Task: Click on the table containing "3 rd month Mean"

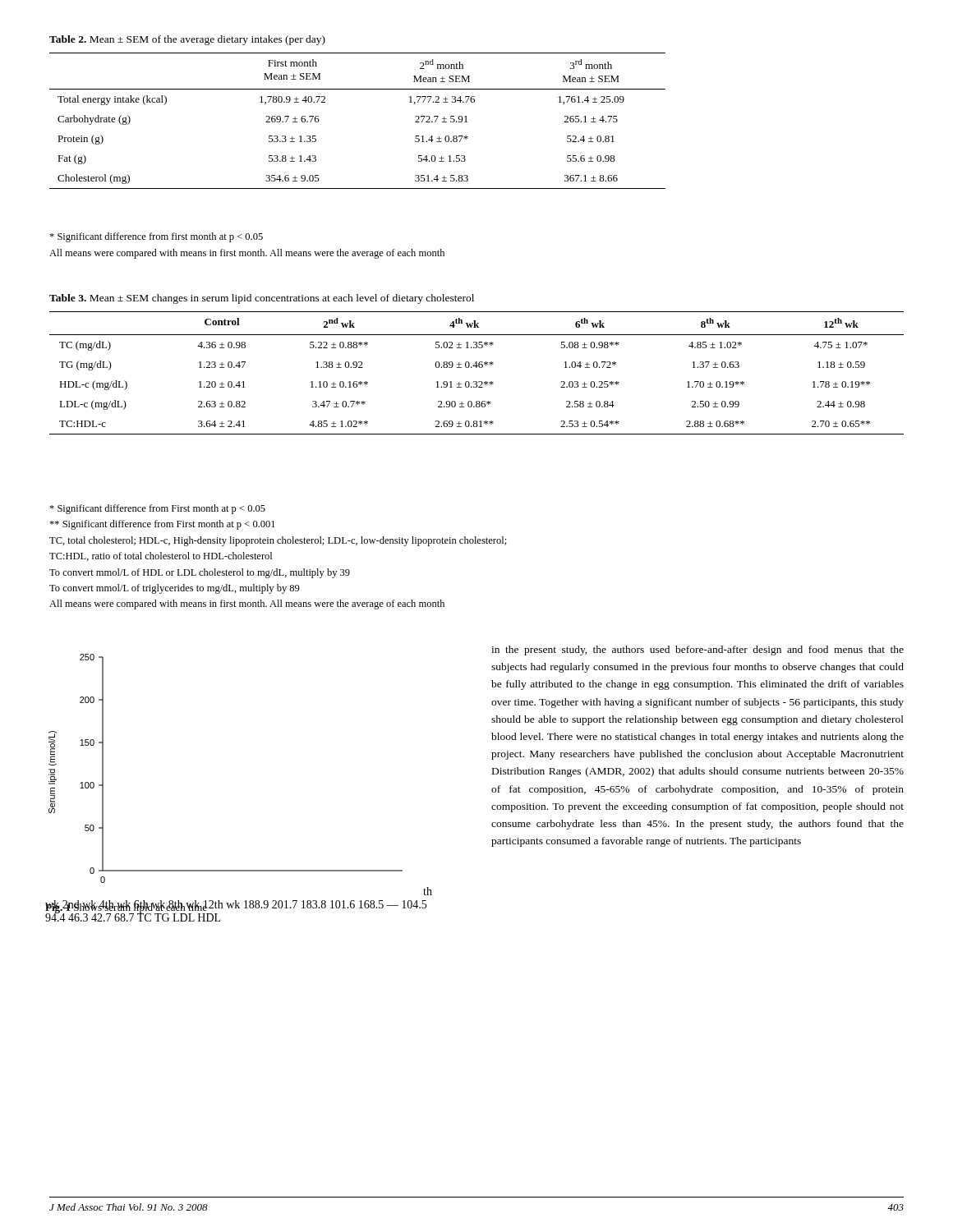Action: tap(357, 121)
